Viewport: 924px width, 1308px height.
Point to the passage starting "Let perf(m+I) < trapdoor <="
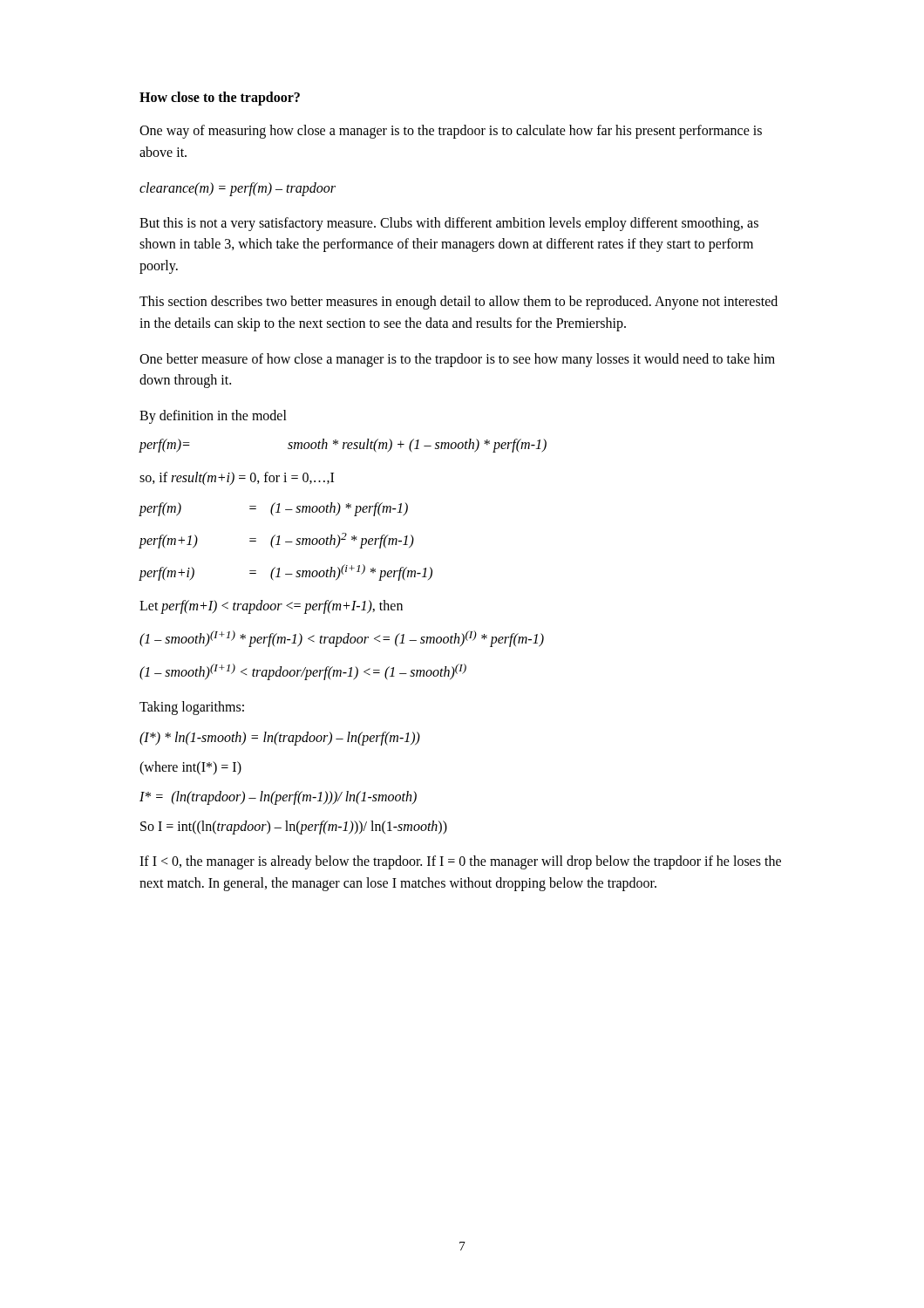(x=271, y=606)
